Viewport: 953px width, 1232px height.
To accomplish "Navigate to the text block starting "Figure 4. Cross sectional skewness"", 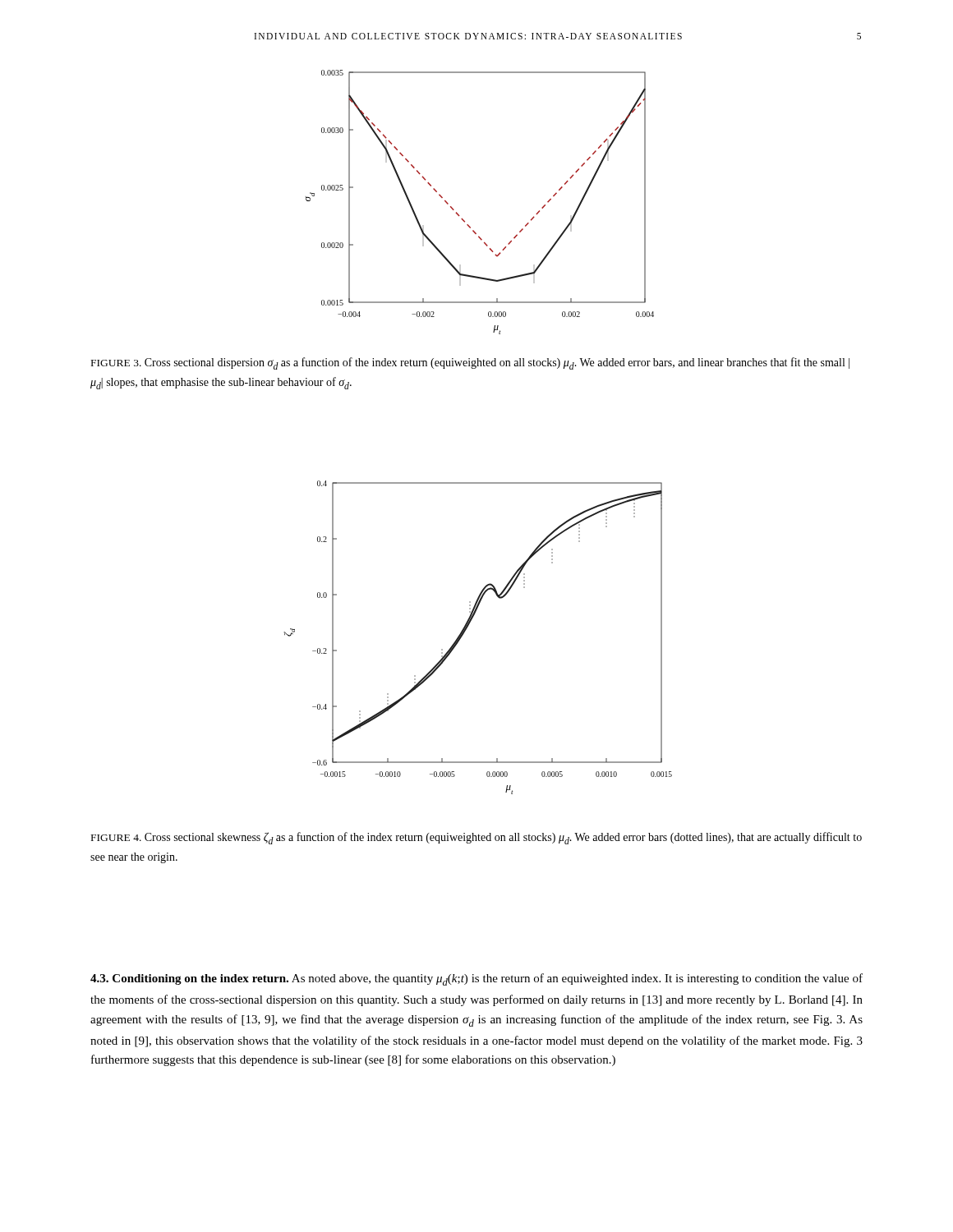I will tap(476, 847).
